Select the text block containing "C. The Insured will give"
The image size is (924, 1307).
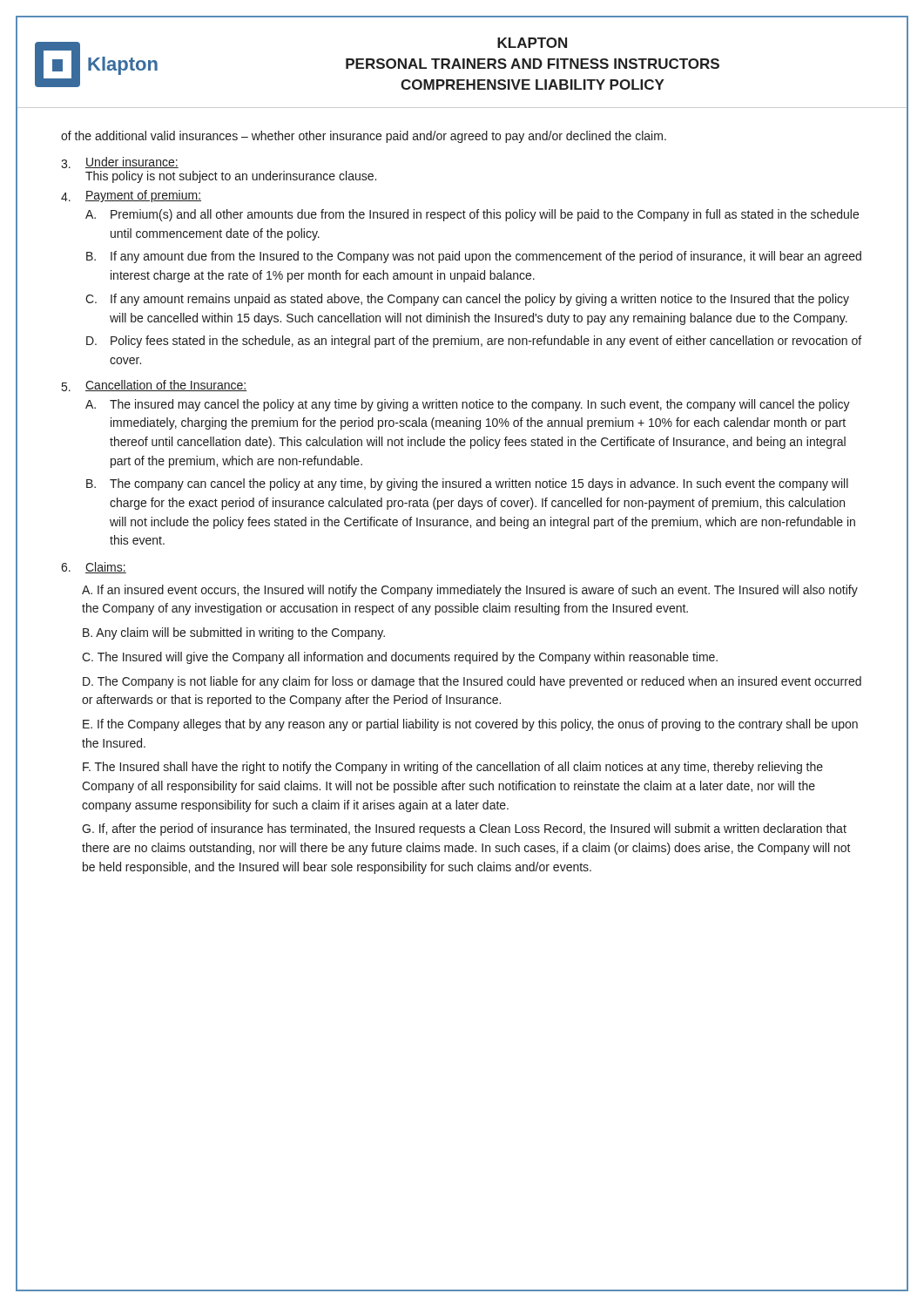click(x=400, y=657)
